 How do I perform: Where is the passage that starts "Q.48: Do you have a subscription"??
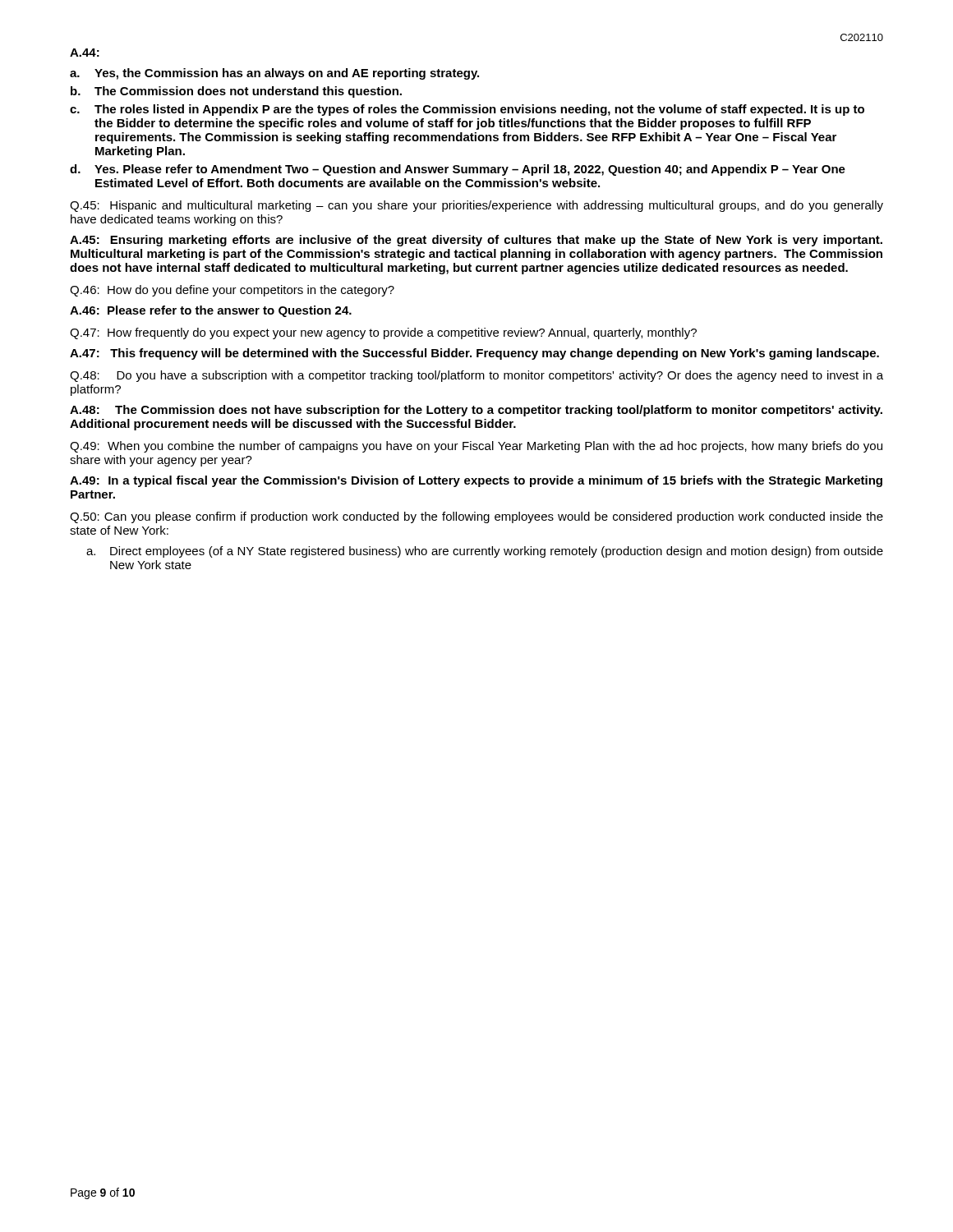point(476,382)
